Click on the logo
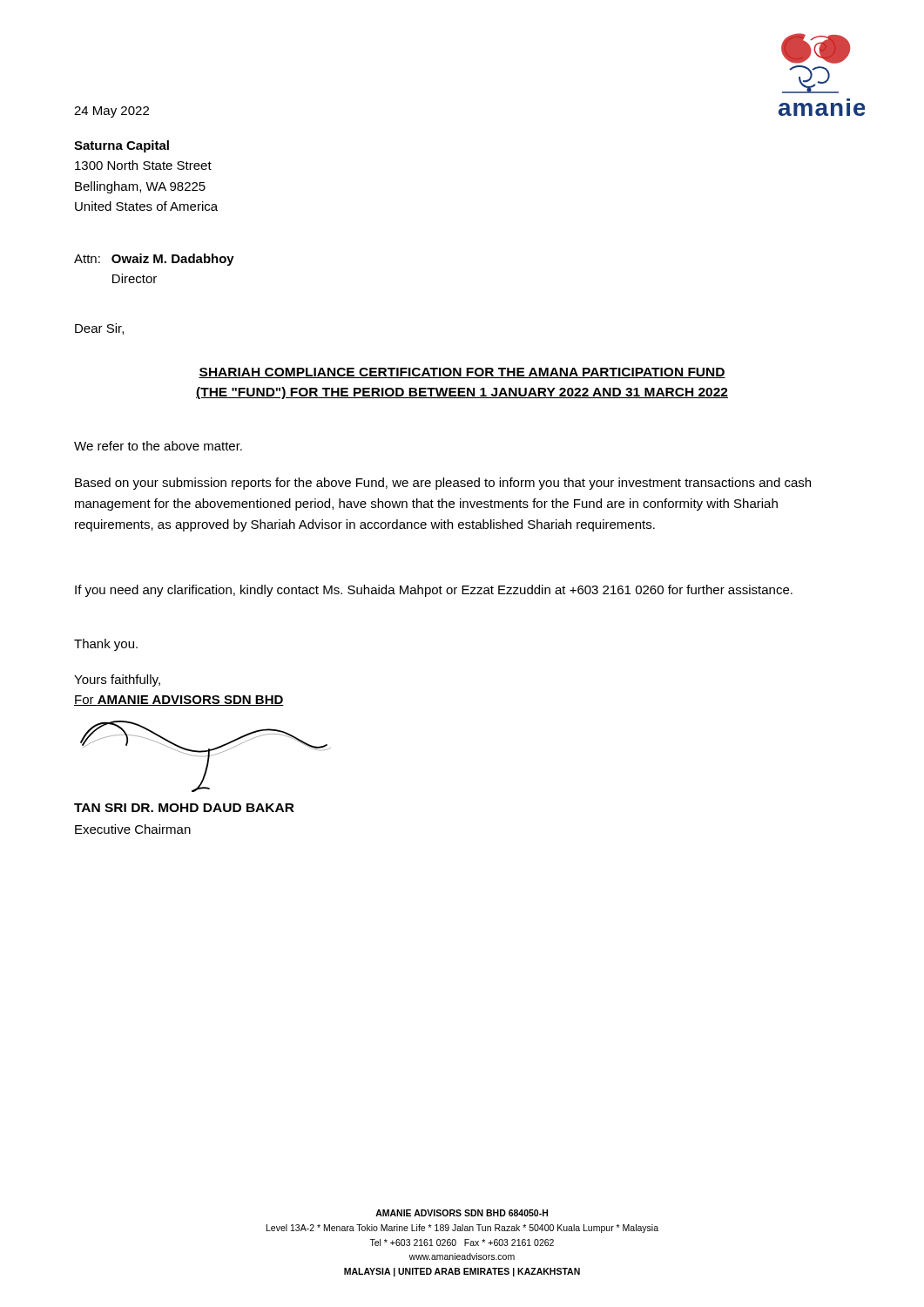This screenshot has width=924, height=1307. 808,80
